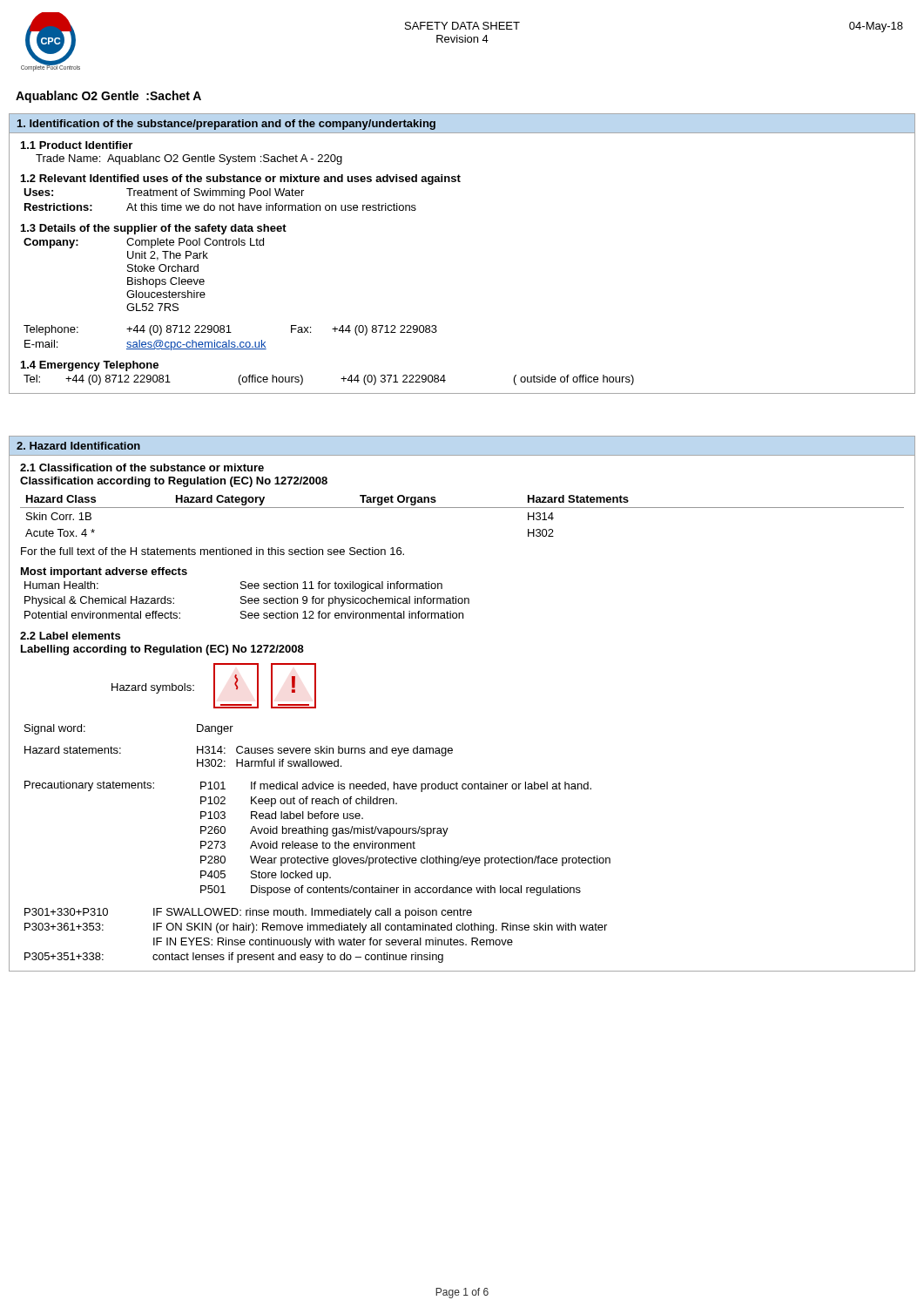Find the block on this page that starts "4 Emergency Telephone Tel: +44 (0)"

point(90,366)
